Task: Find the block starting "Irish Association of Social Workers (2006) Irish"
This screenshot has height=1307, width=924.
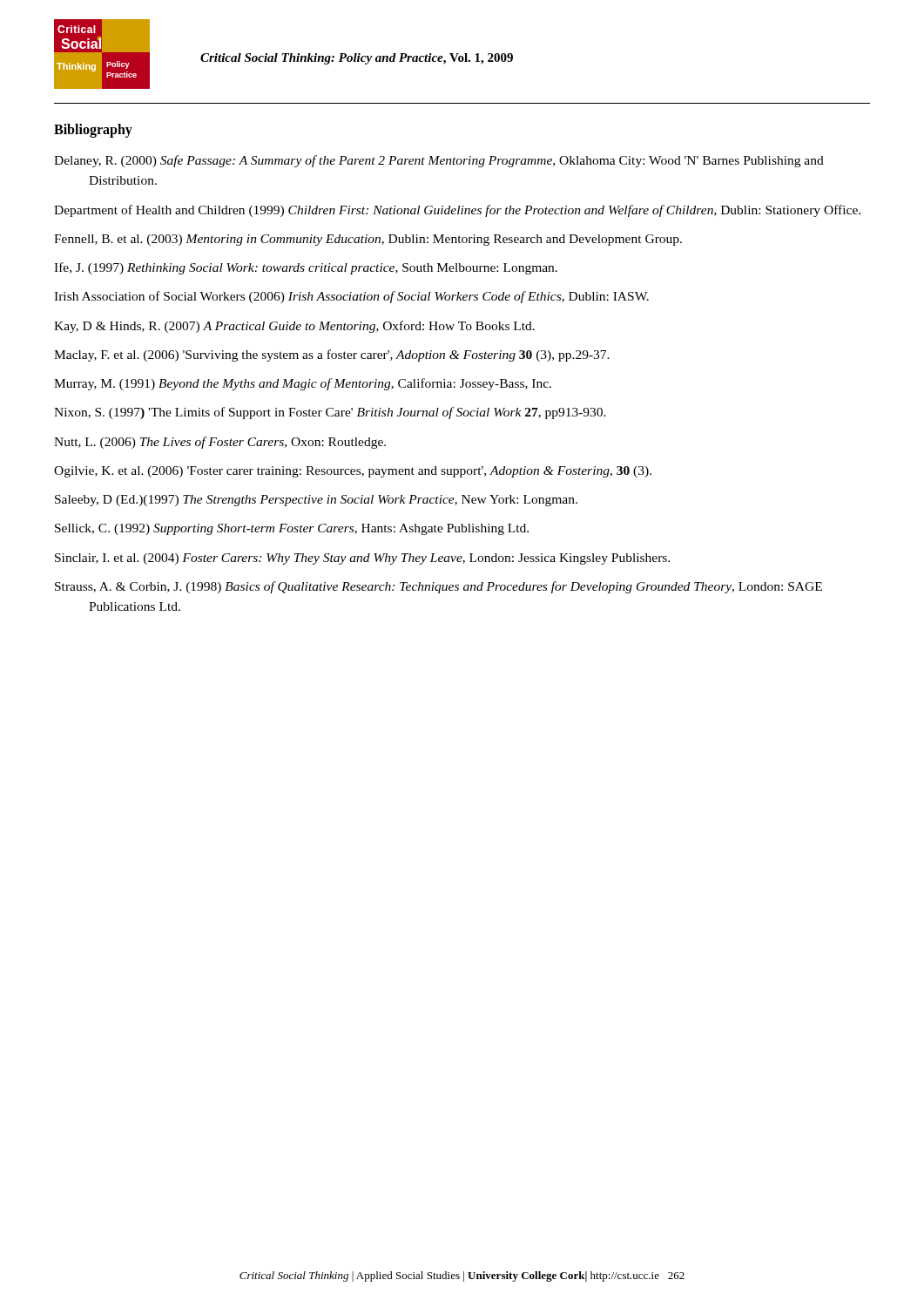Action: [x=352, y=296]
